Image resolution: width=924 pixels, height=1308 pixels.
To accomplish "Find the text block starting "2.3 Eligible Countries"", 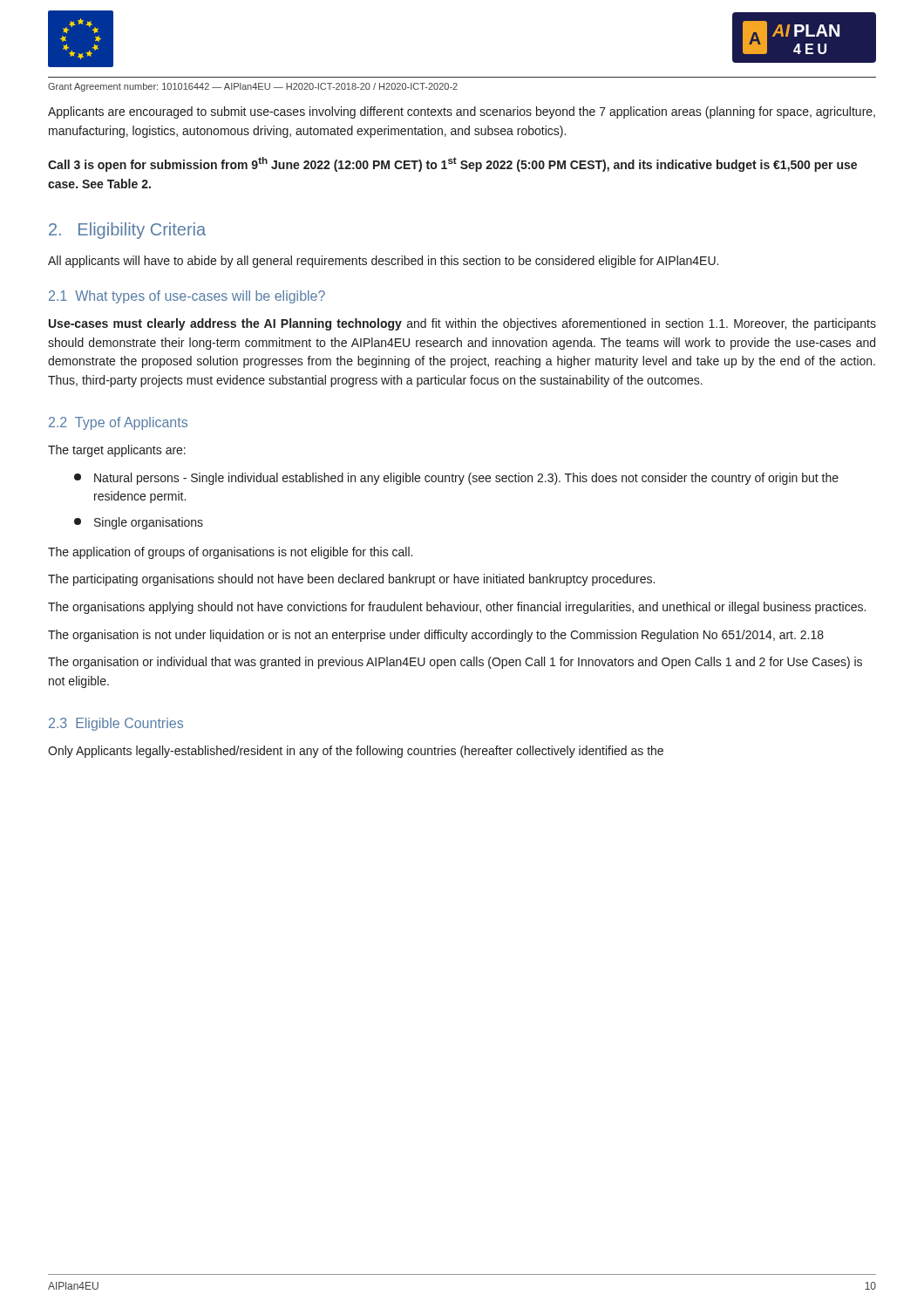I will click(x=116, y=723).
